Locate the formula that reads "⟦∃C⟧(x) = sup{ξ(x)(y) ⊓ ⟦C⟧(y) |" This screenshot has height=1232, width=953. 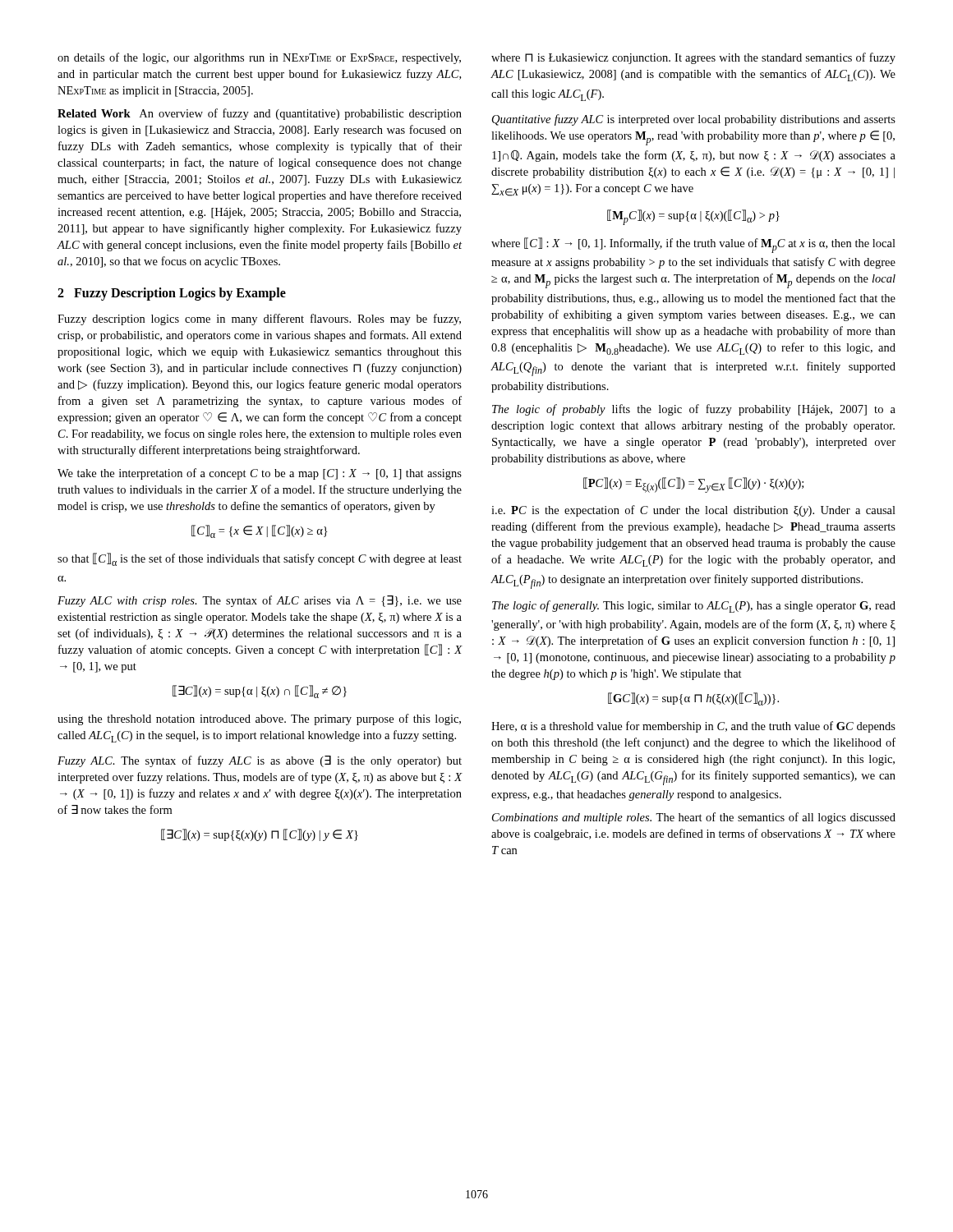pyautogui.click(x=260, y=835)
